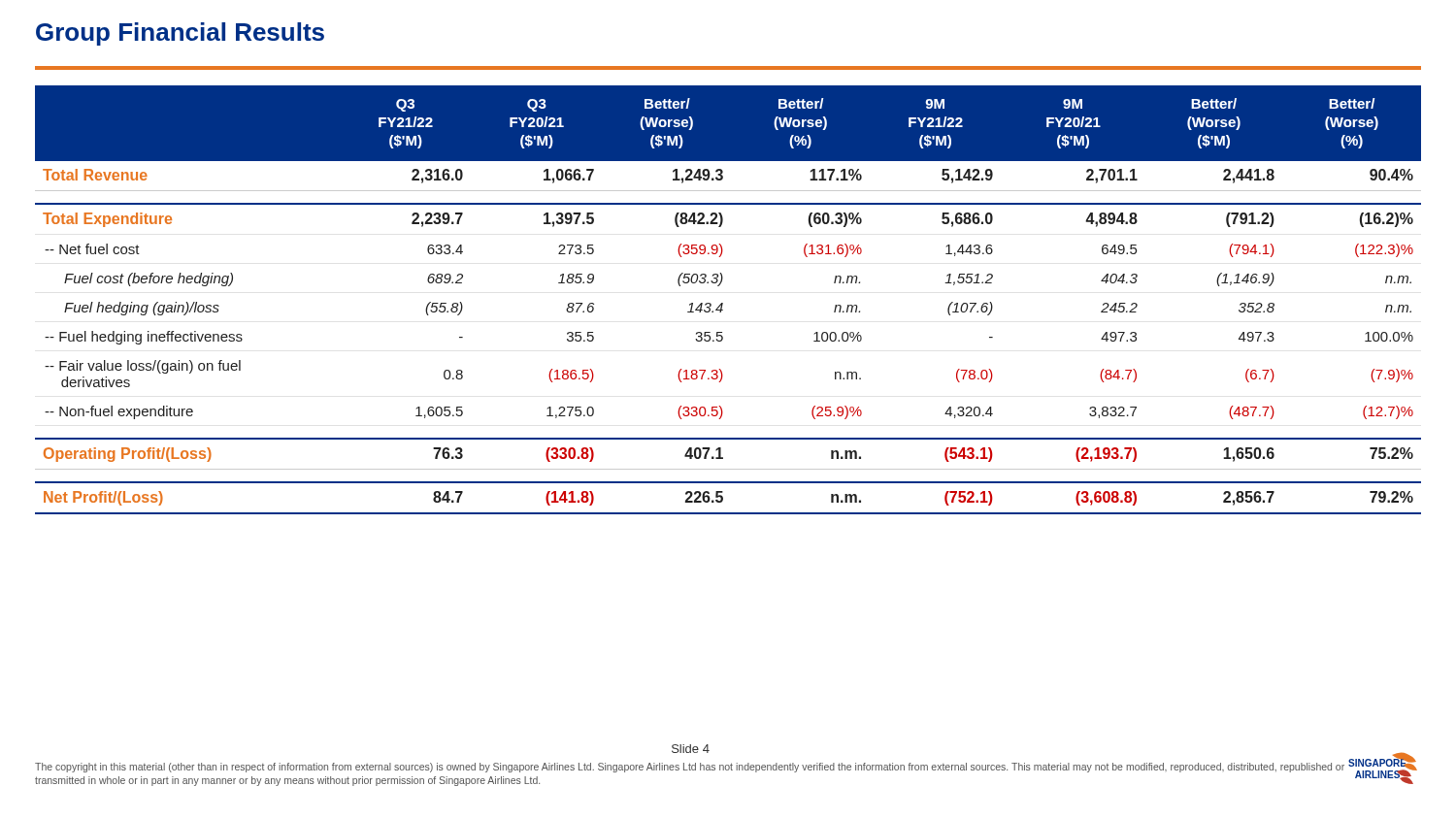The image size is (1456, 819).
Task: Click on the table containing "Operating Profit/(Loss)"
Action: point(728,300)
